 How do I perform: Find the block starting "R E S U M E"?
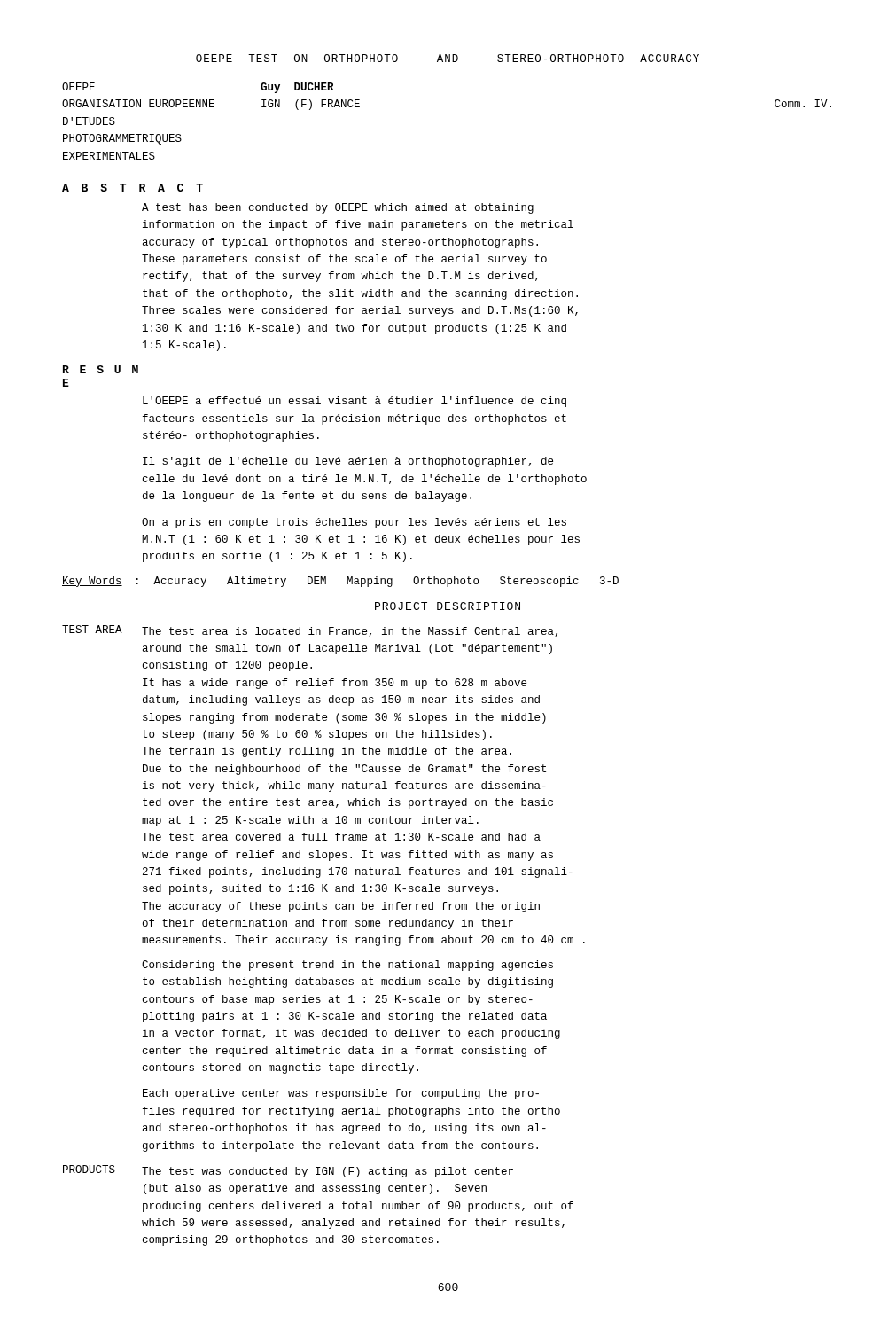(101, 377)
